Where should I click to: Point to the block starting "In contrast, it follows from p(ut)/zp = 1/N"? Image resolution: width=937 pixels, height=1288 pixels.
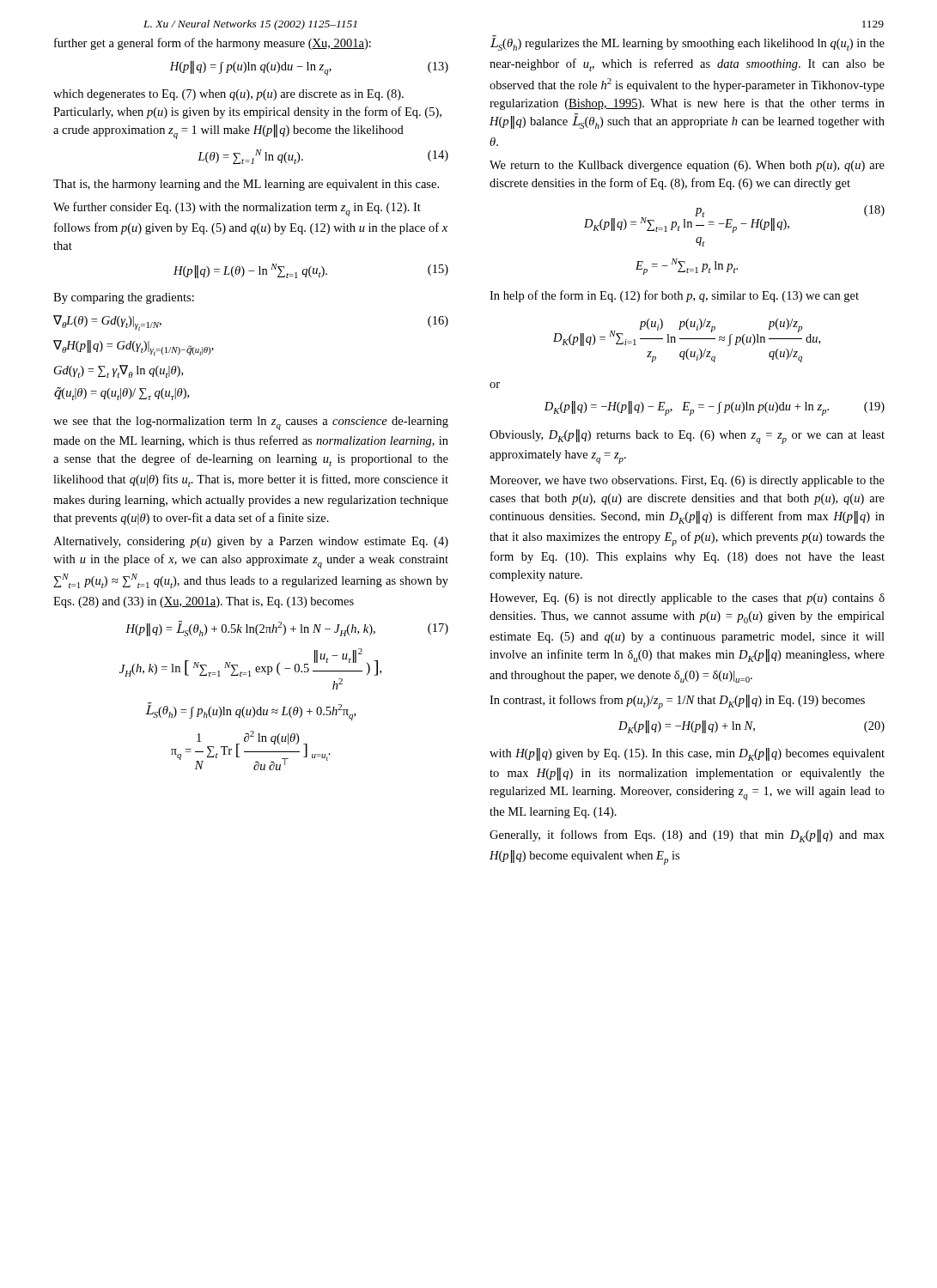[677, 701]
